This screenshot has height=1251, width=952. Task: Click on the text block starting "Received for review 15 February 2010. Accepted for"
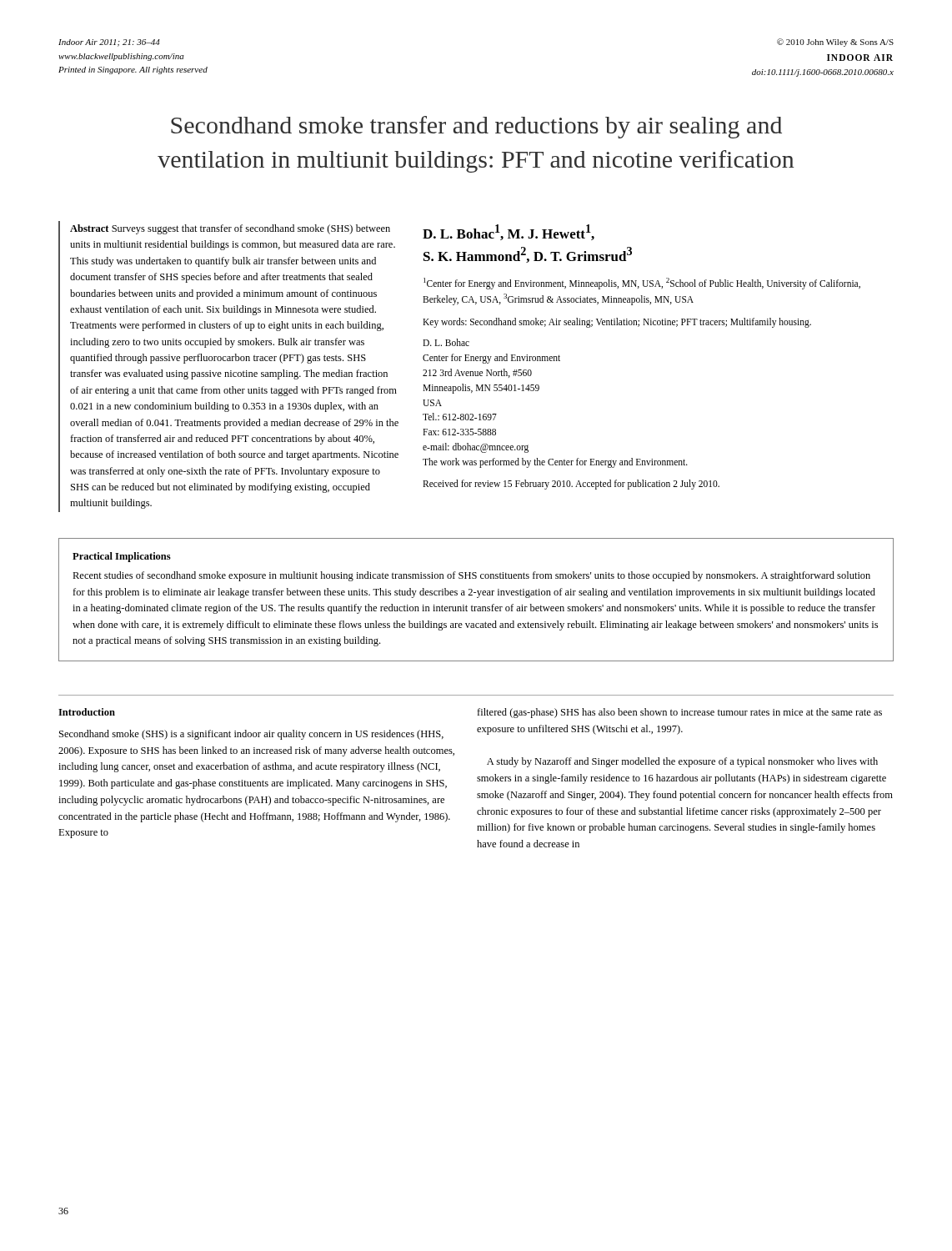pos(571,483)
